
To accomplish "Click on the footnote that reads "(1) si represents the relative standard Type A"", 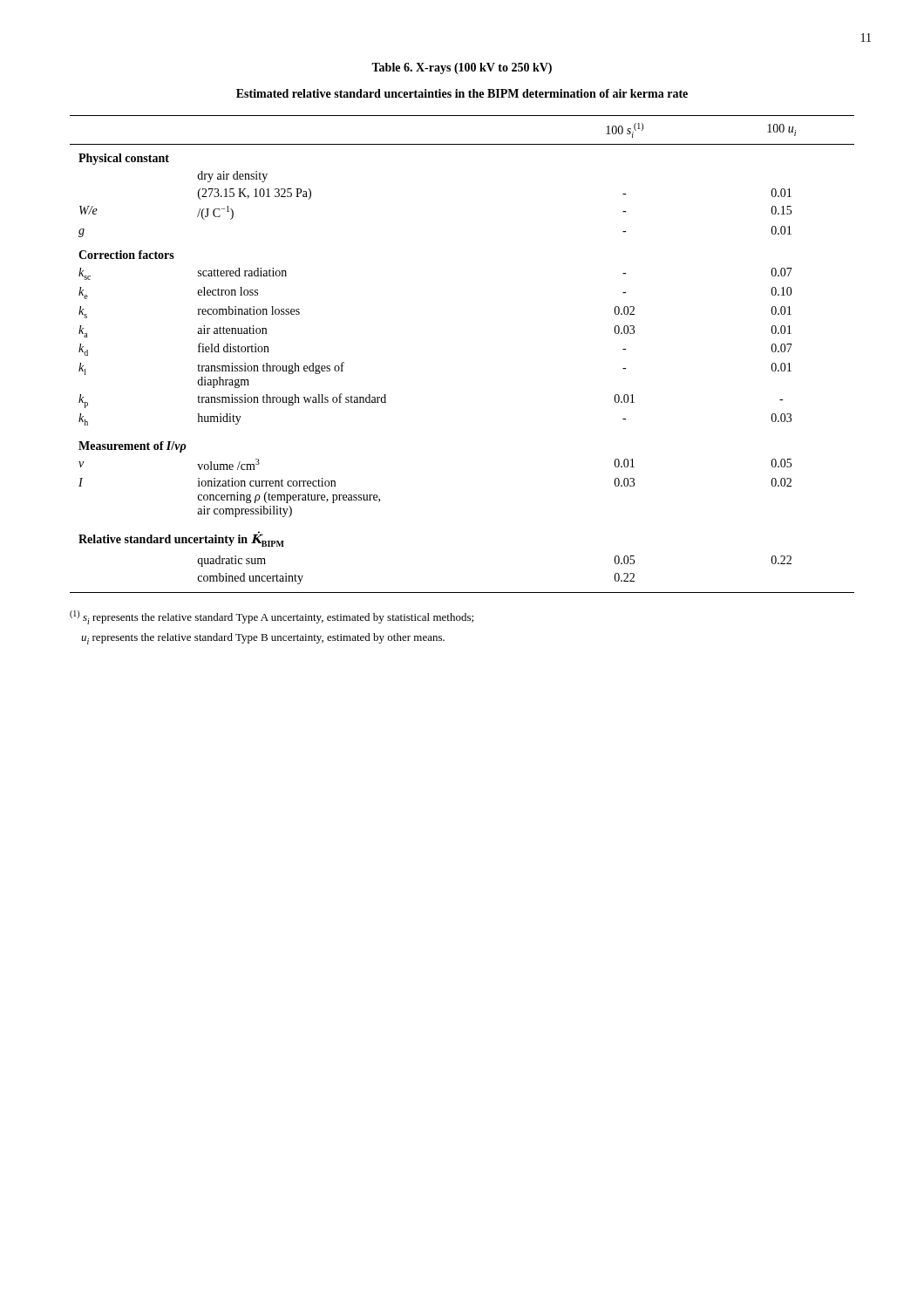I will [x=272, y=627].
